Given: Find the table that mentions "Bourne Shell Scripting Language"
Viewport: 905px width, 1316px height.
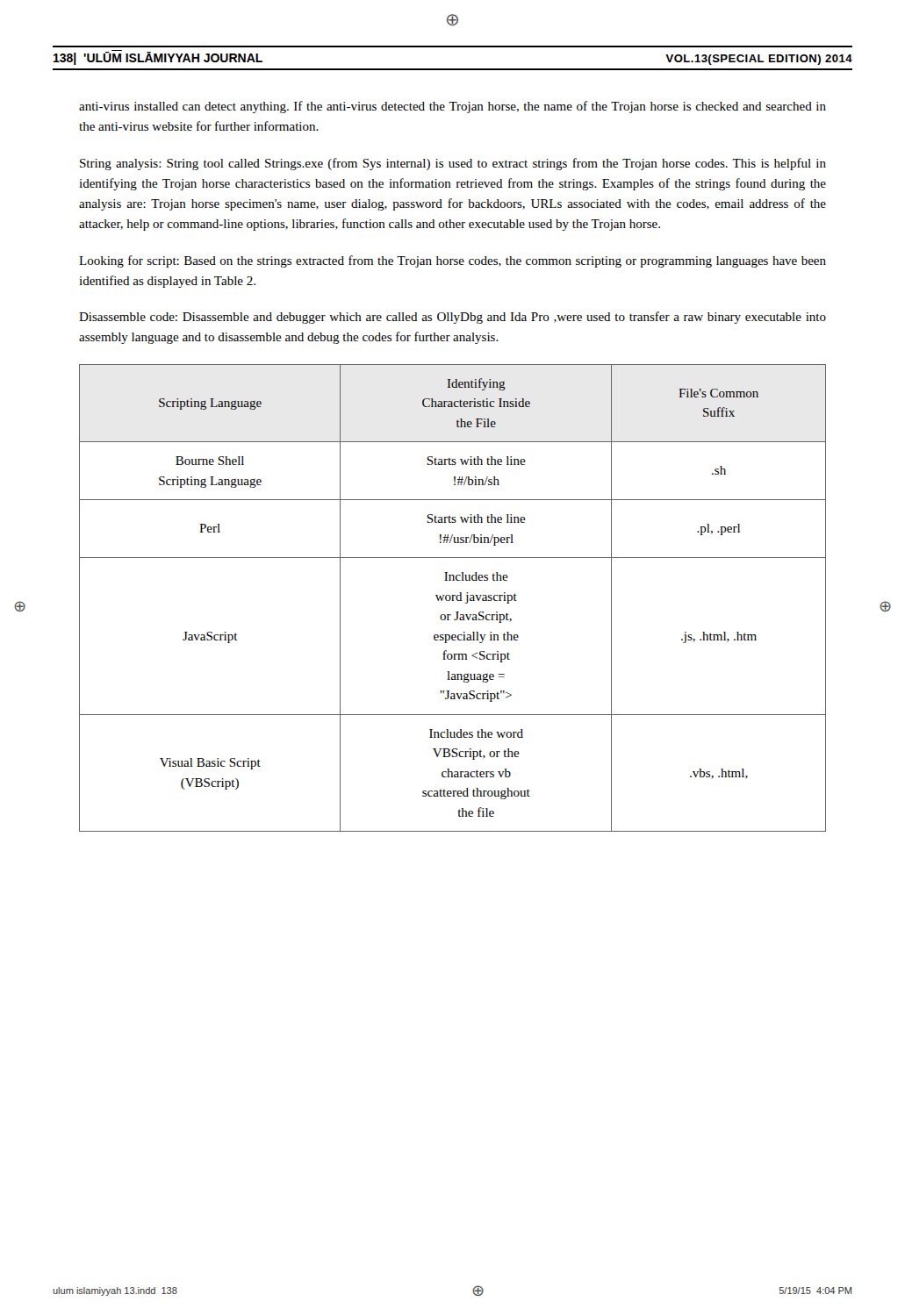Looking at the screenshot, I should point(452,598).
